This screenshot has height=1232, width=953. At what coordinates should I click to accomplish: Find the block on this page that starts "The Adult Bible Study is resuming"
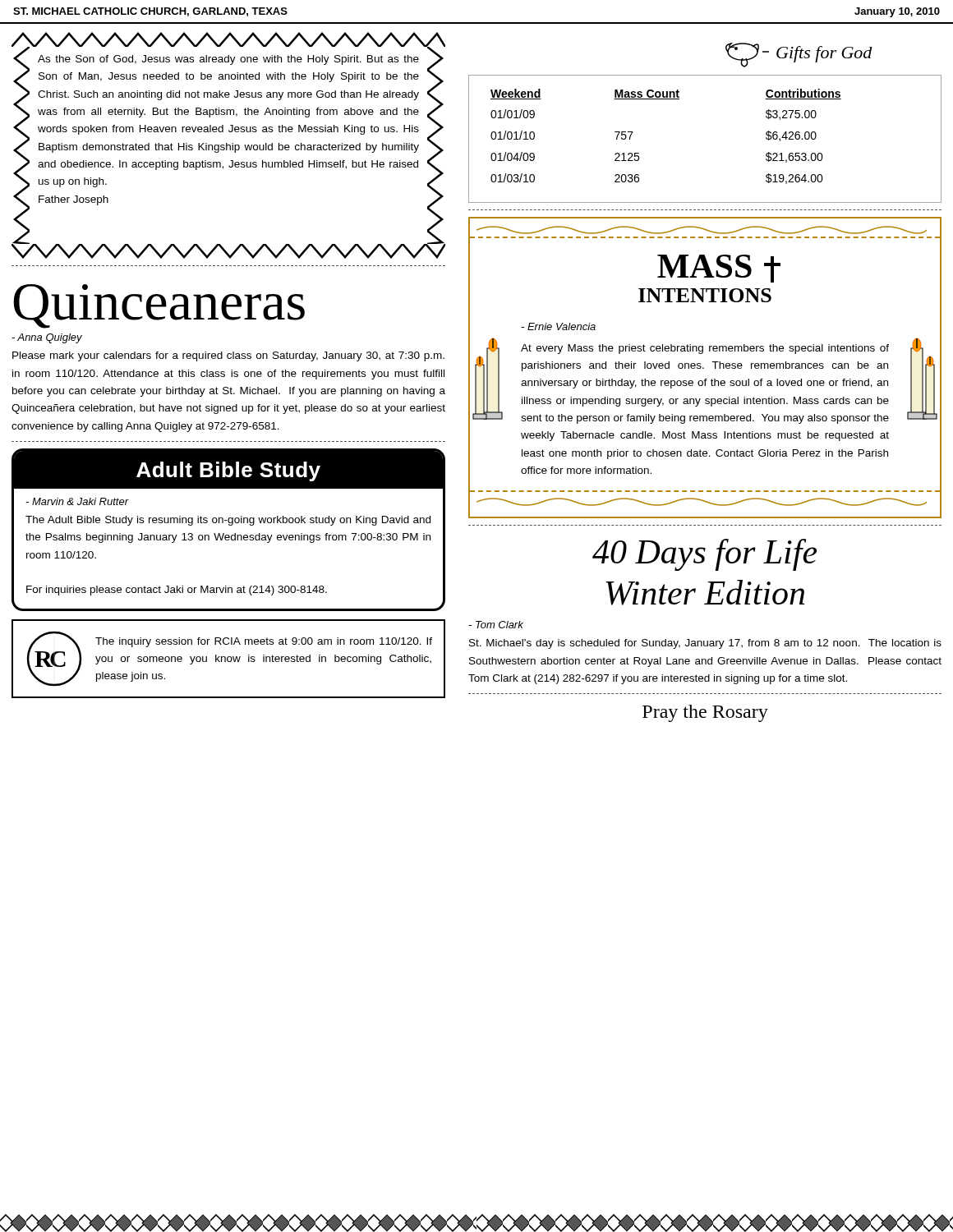(228, 521)
